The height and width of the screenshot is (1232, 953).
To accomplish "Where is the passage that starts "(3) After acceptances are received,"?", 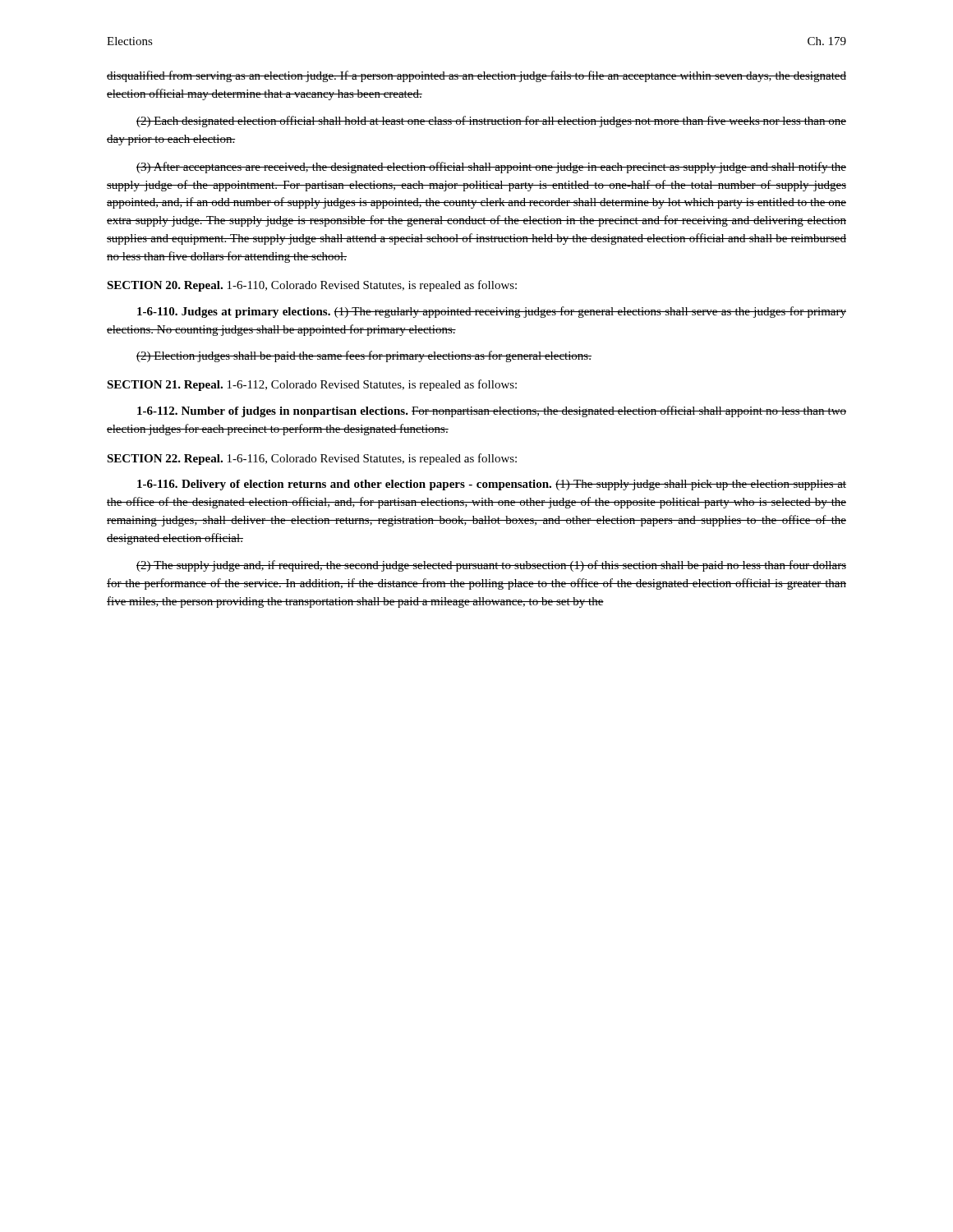I will point(476,211).
